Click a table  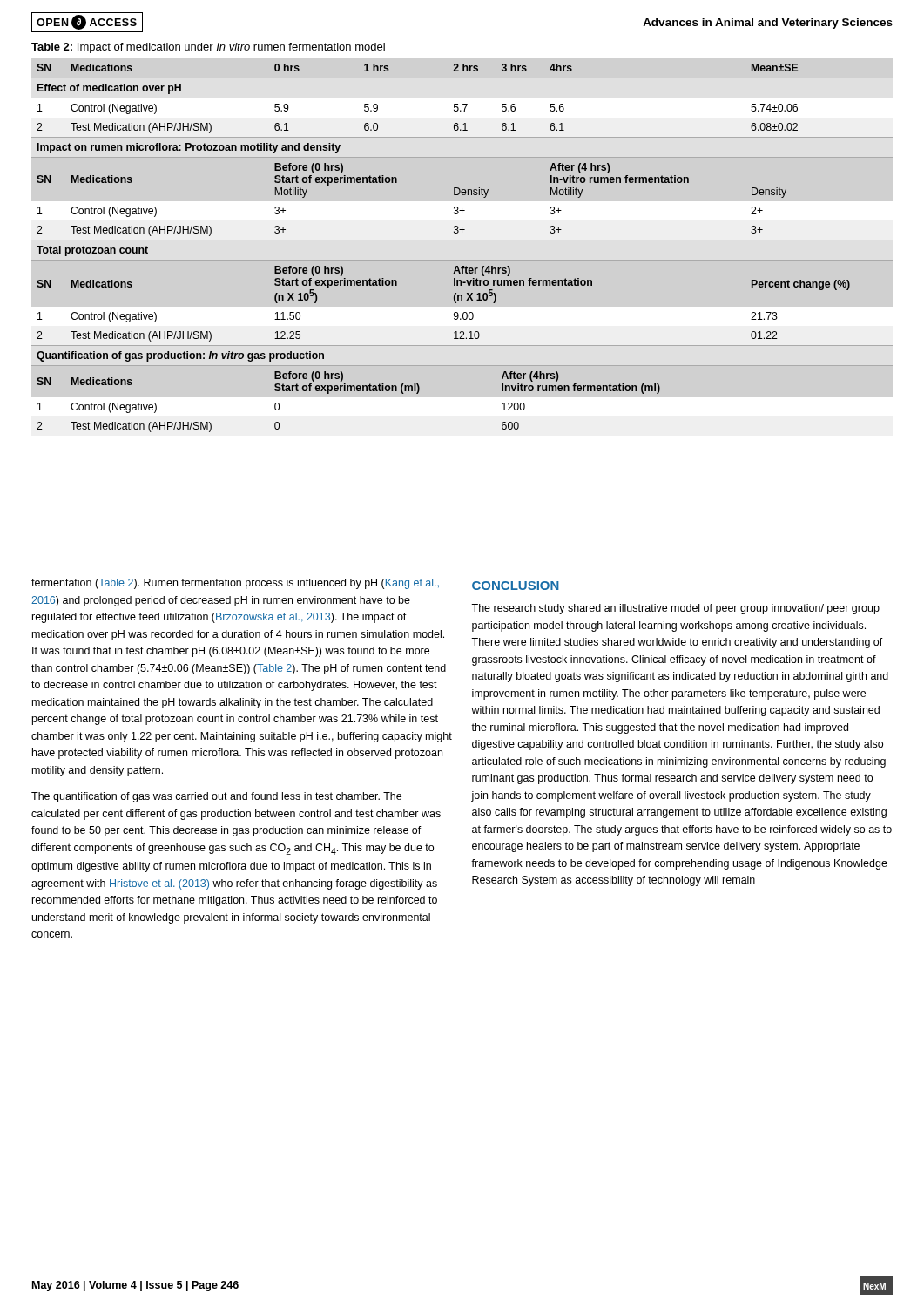tap(462, 238)
